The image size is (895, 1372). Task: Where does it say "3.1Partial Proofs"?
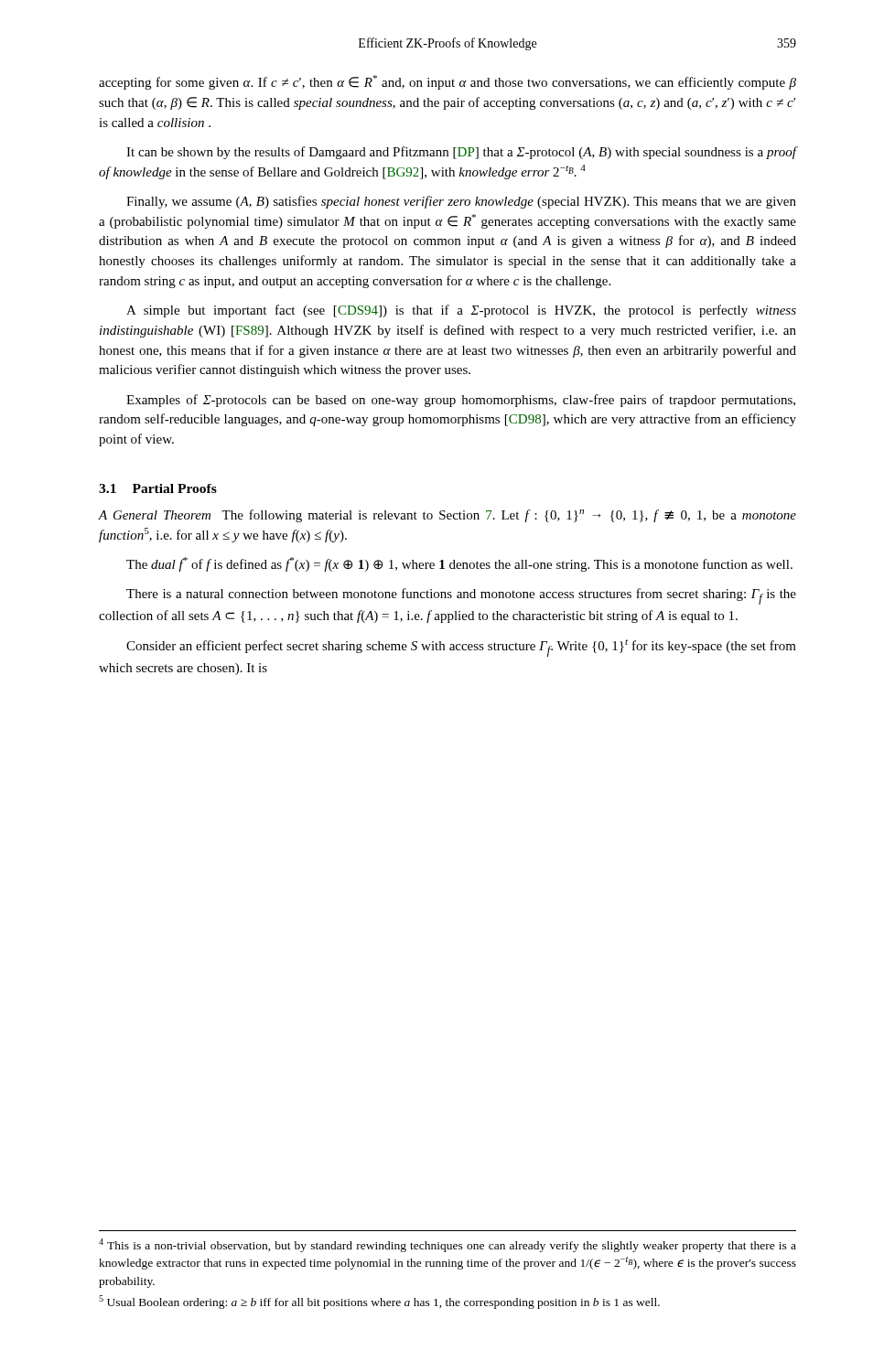tap(158, 488)
